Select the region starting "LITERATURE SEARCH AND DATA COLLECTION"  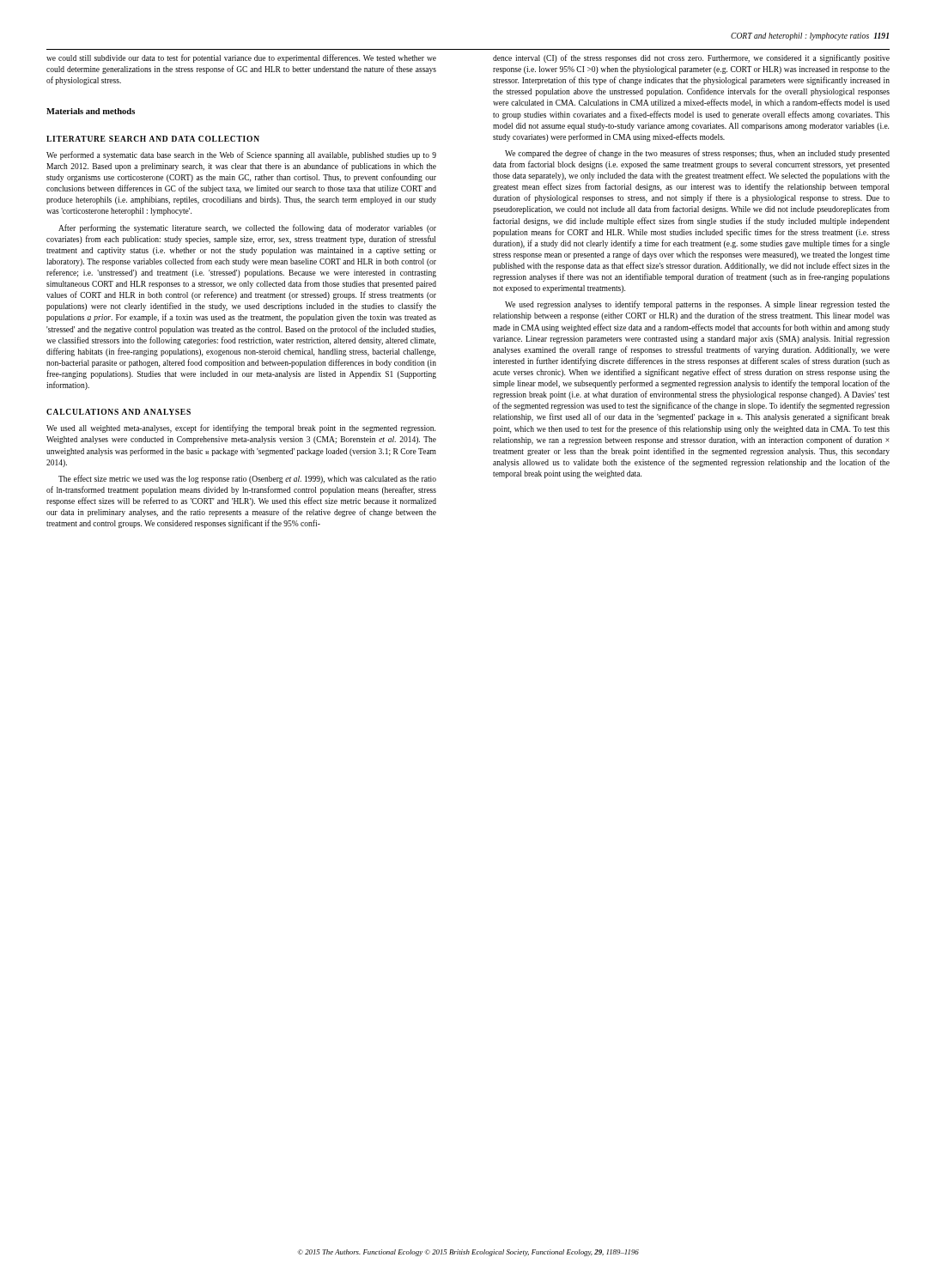click(x=153, y=139)
